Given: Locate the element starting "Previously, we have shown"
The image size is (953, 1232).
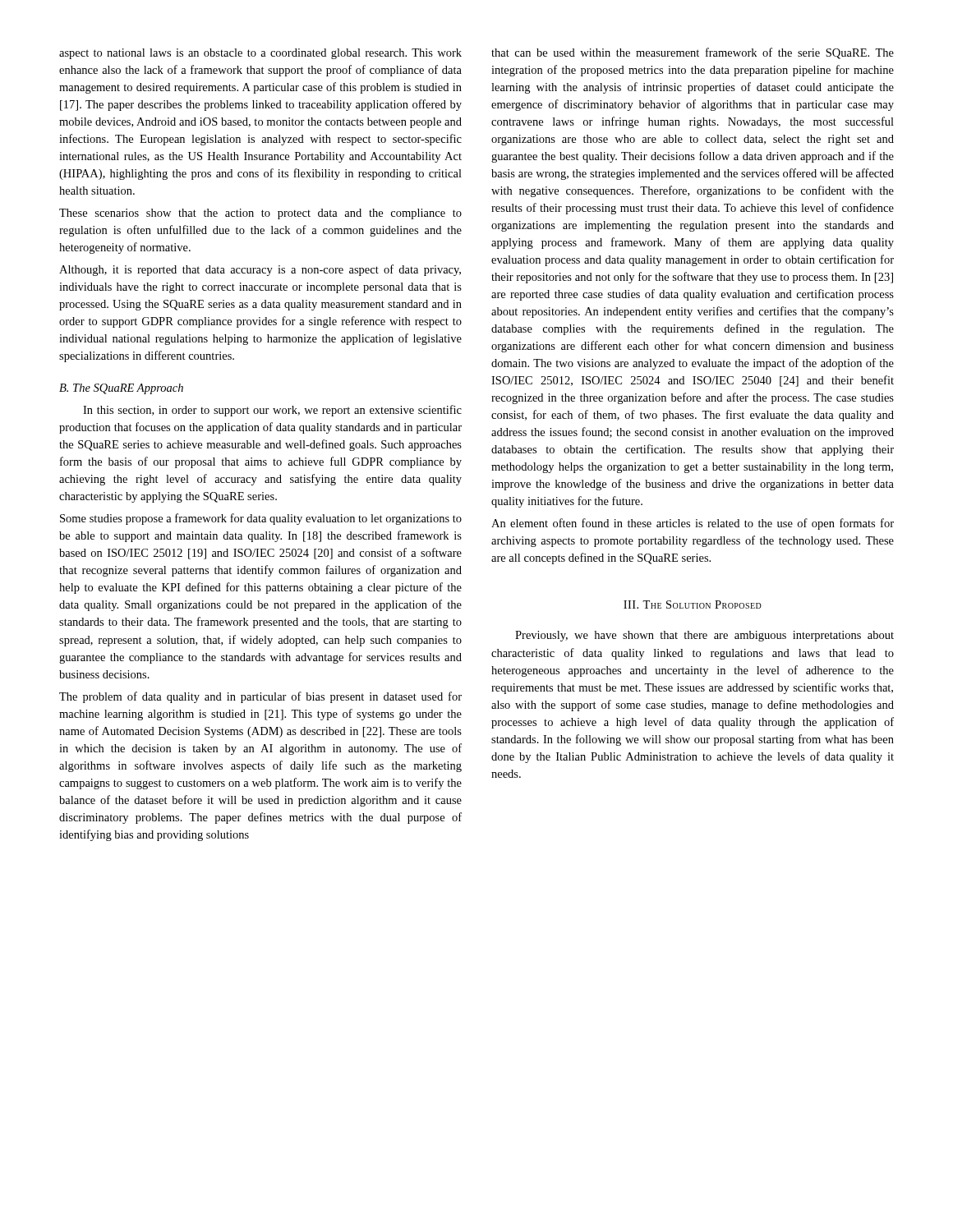Looking at the screenshot, I should [693, 704].
